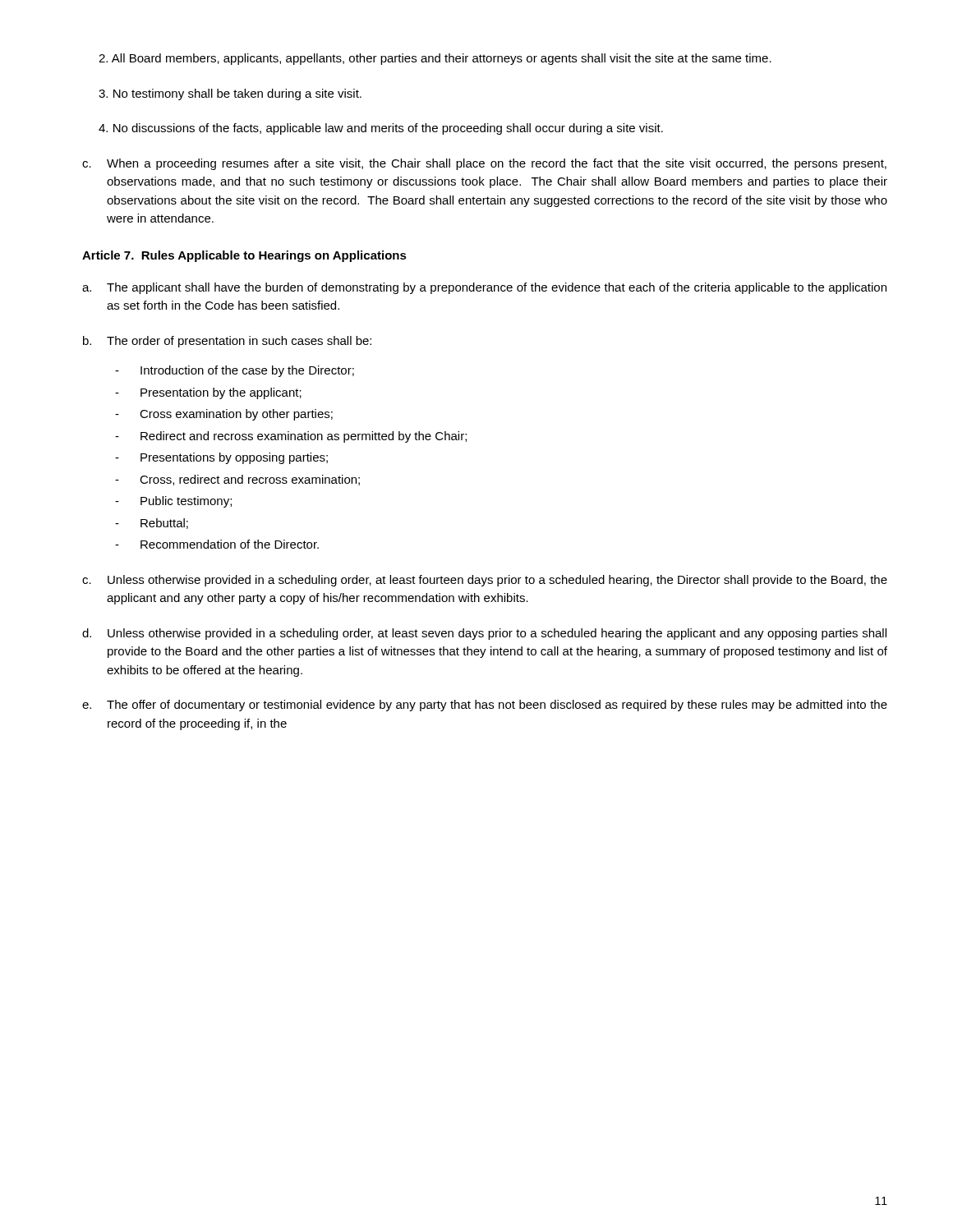Click where it says "-Cross, redirect and recross examination;"

click(238, 479)
